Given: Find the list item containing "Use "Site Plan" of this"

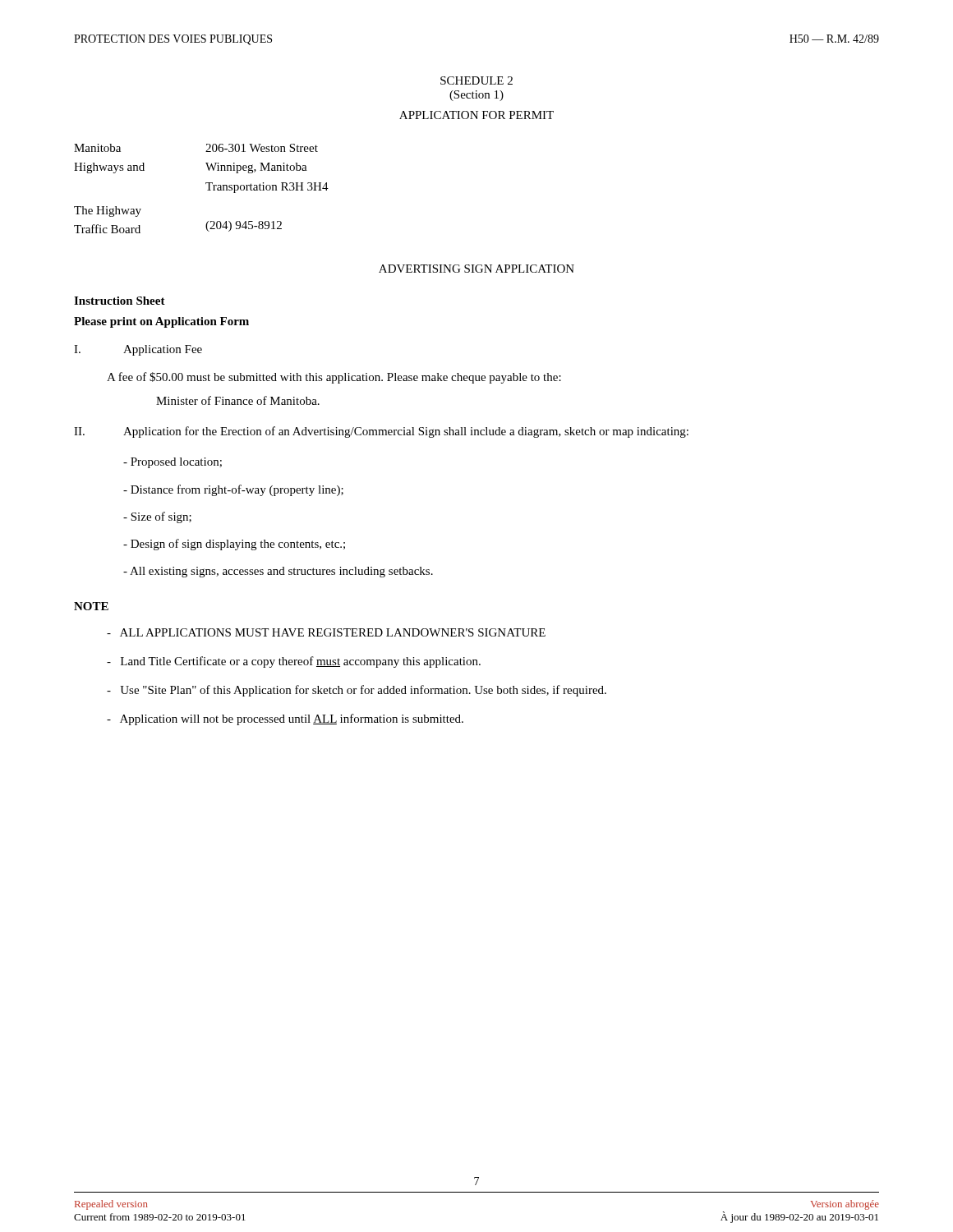Looking at the screenshot, I should click(x=357, y=690).
